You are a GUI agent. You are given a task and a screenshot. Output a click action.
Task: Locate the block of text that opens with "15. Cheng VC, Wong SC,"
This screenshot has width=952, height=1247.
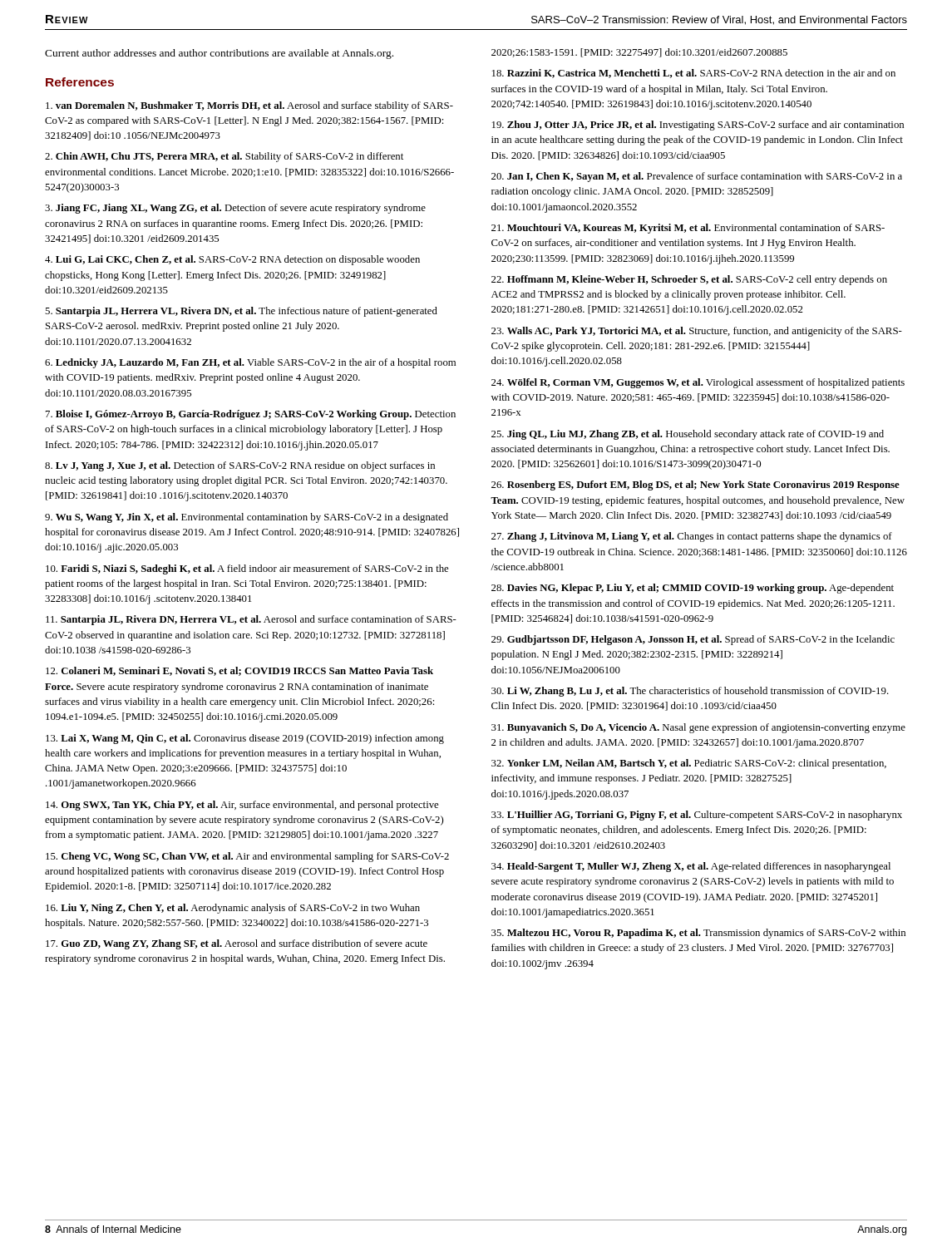pos(247,871)
